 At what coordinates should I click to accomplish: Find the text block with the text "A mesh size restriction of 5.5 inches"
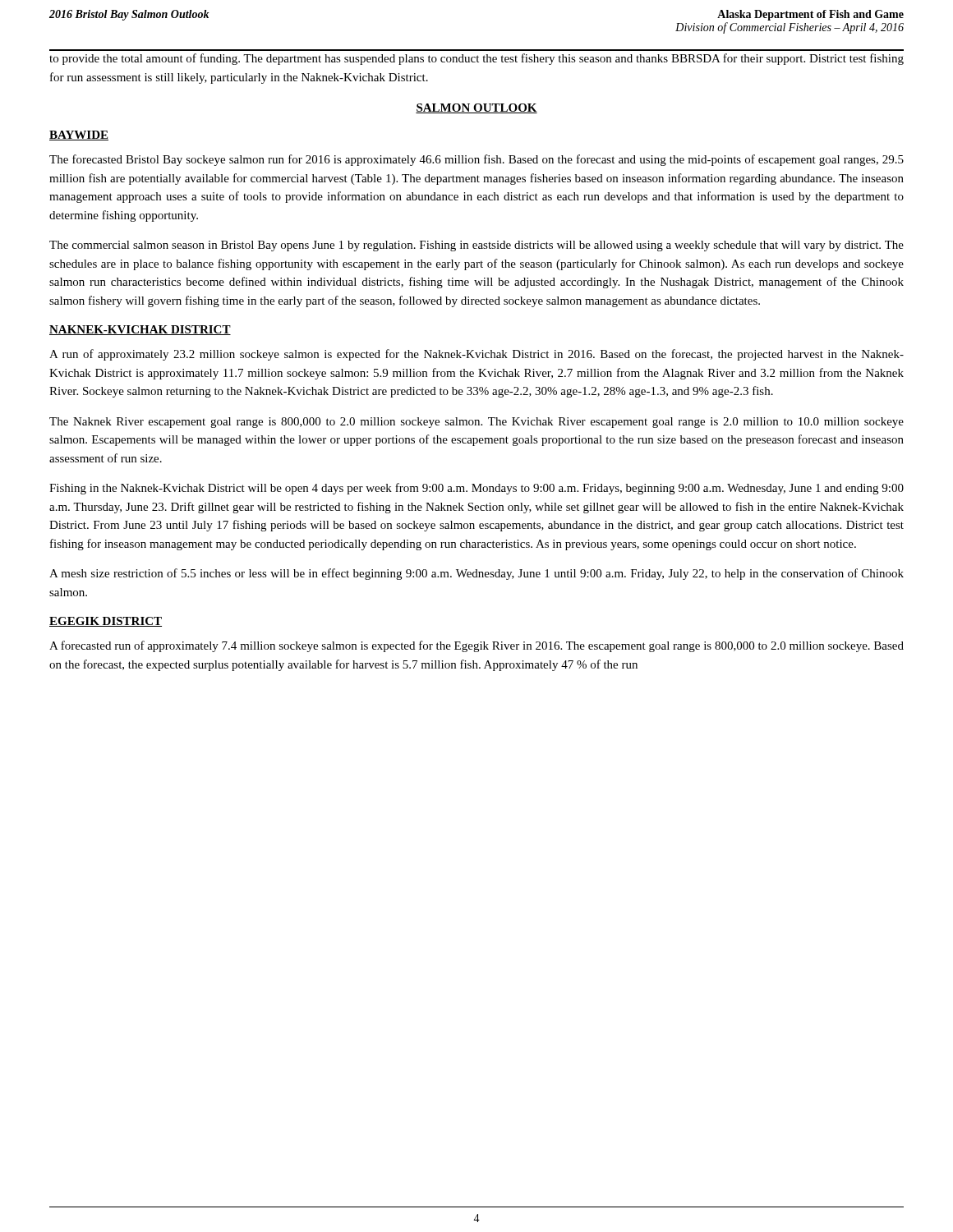coord(476,583)
